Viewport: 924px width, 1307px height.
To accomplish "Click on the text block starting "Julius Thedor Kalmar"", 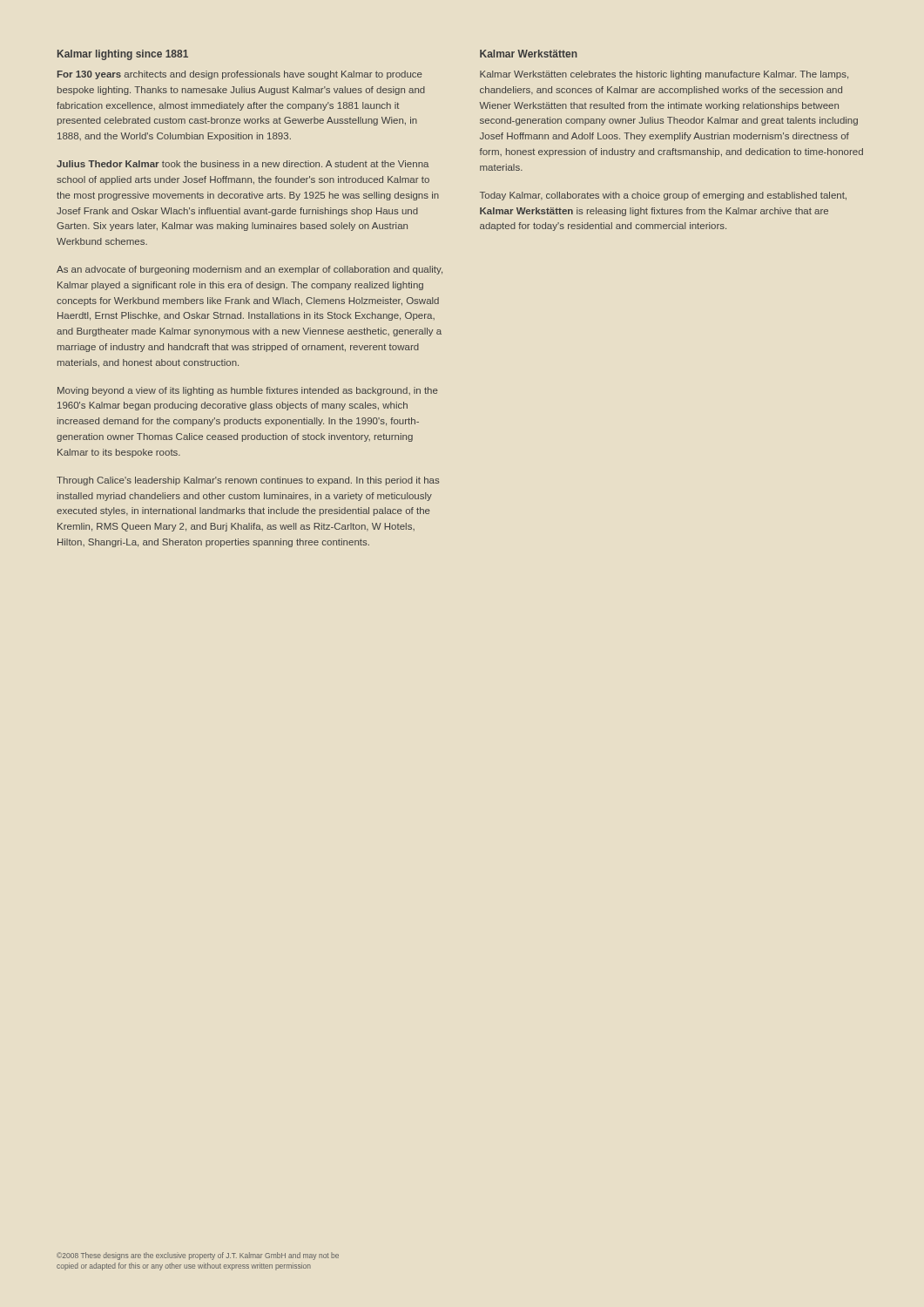I will tap(248, 203).
